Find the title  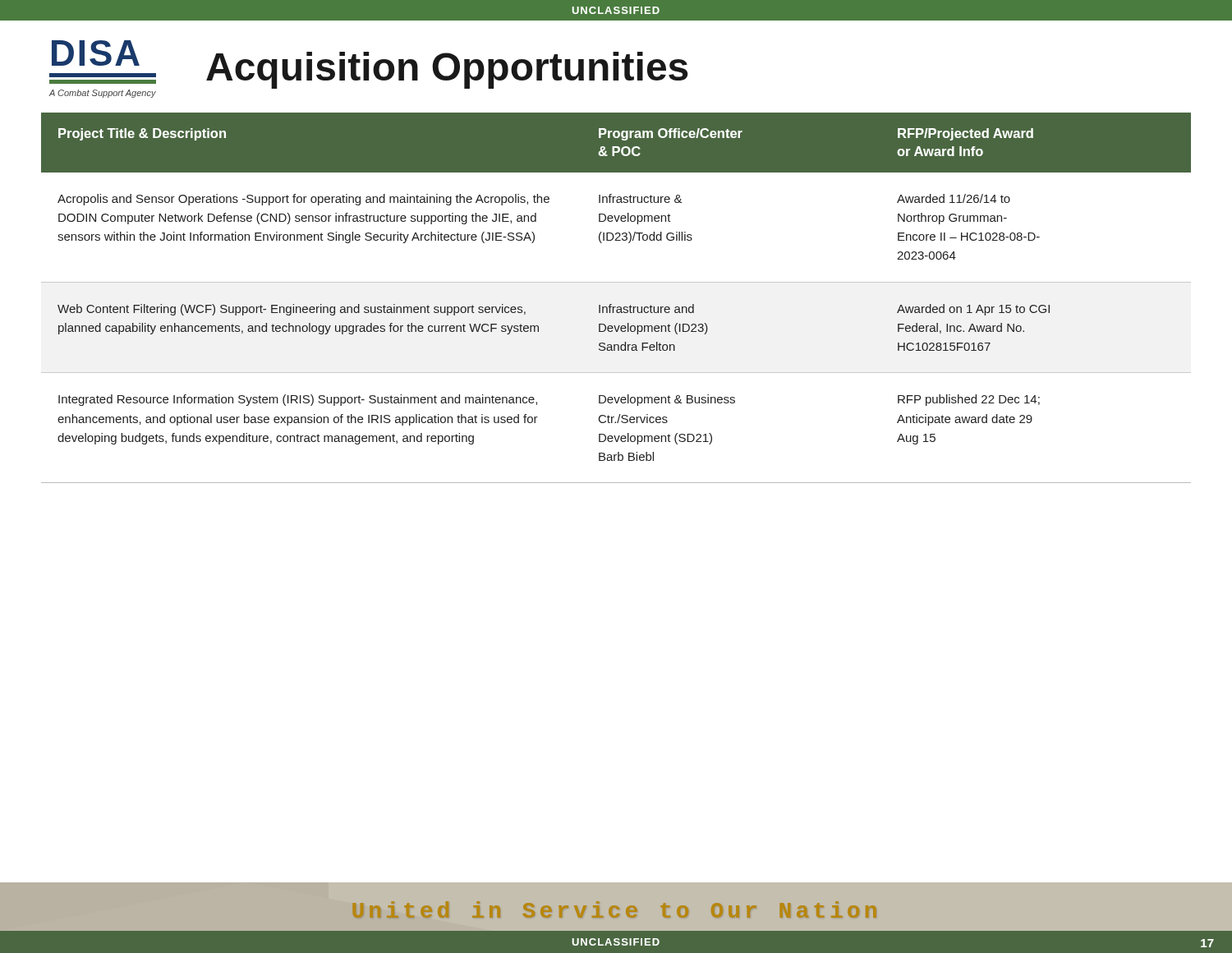[447, 67]
